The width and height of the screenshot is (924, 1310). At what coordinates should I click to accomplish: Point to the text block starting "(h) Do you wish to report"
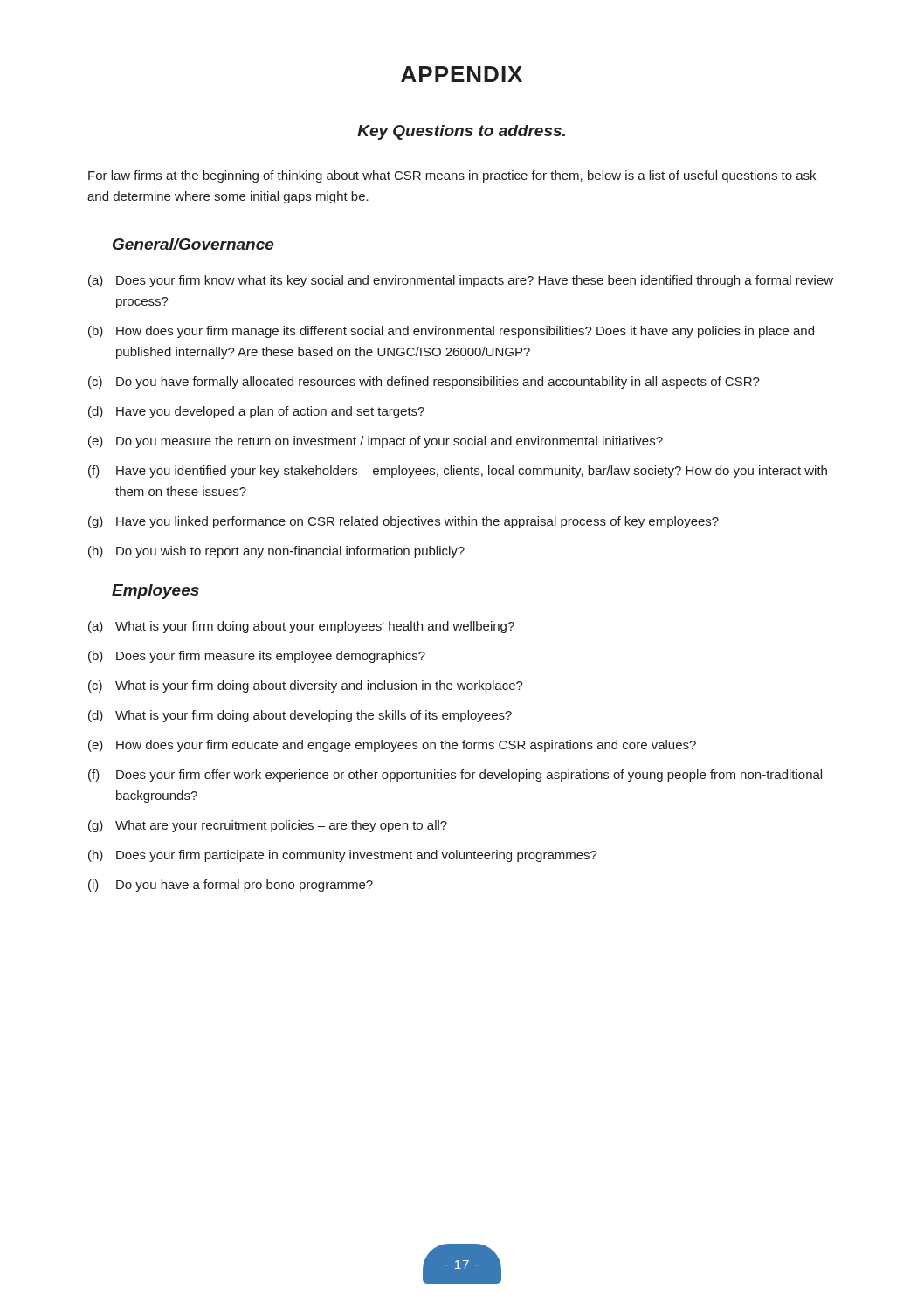point(462,551)
